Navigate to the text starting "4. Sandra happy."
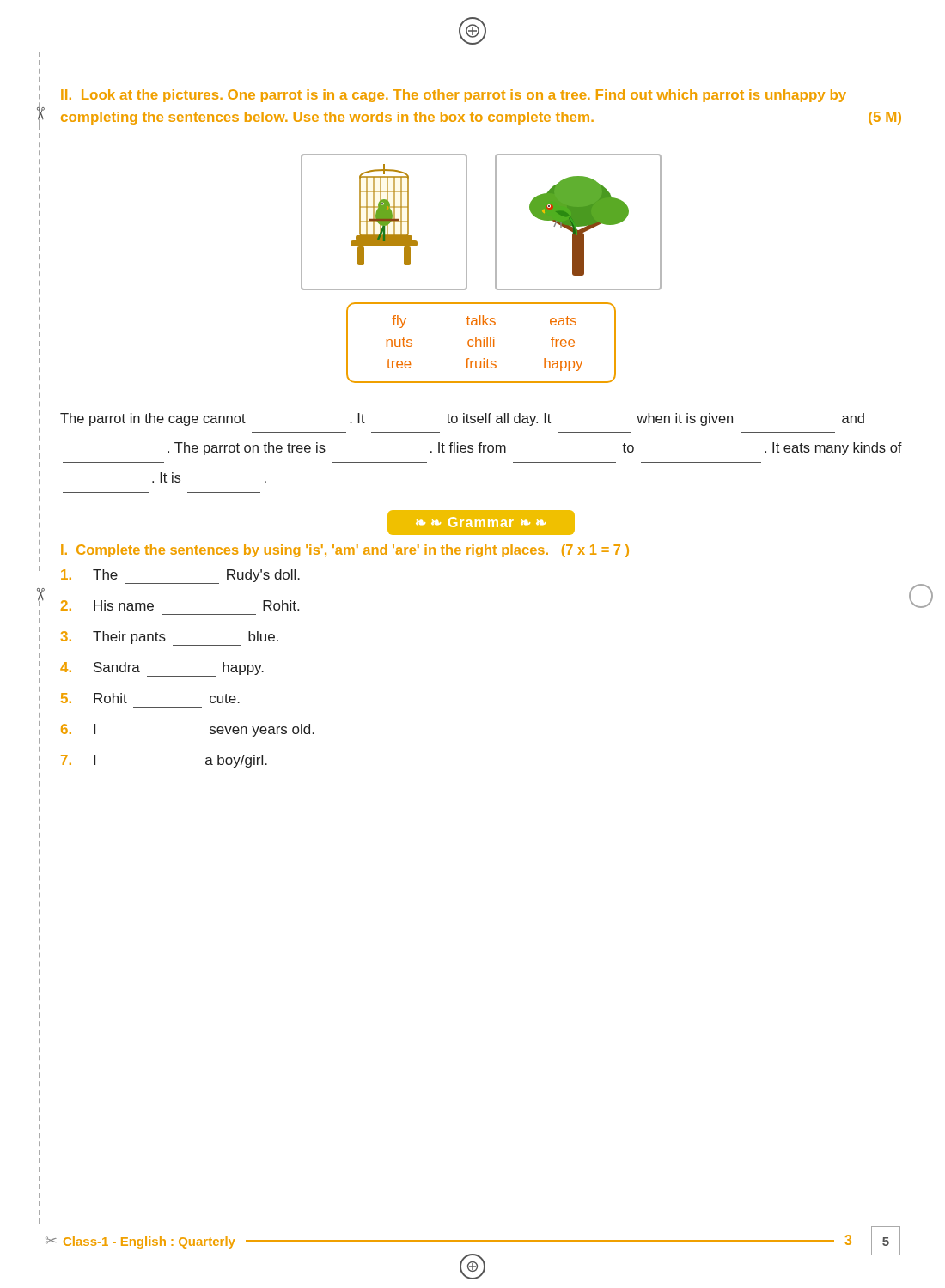Screen dimensions: 1288x945 (x=162, y=668)
